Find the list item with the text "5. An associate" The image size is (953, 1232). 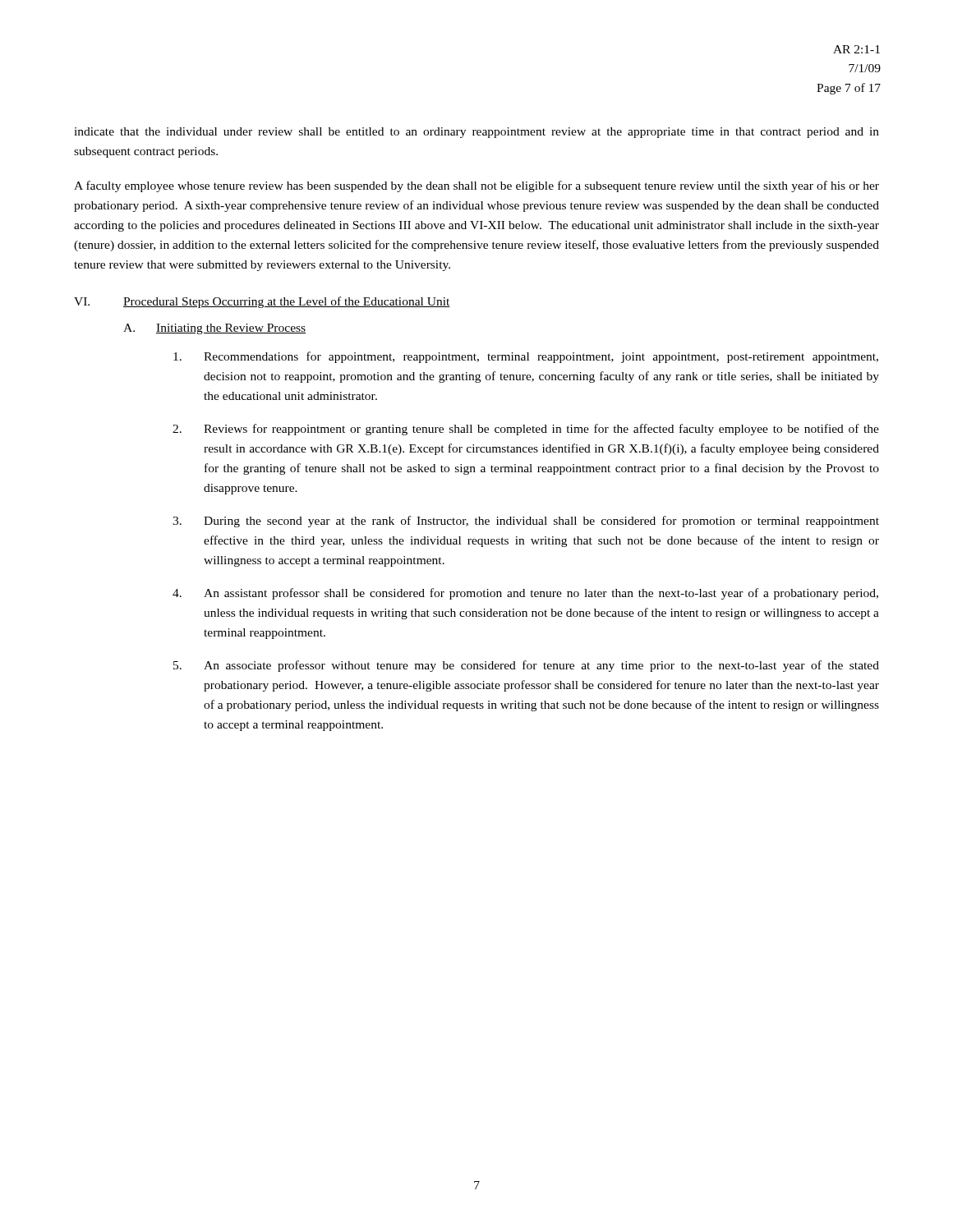[526, 695]
